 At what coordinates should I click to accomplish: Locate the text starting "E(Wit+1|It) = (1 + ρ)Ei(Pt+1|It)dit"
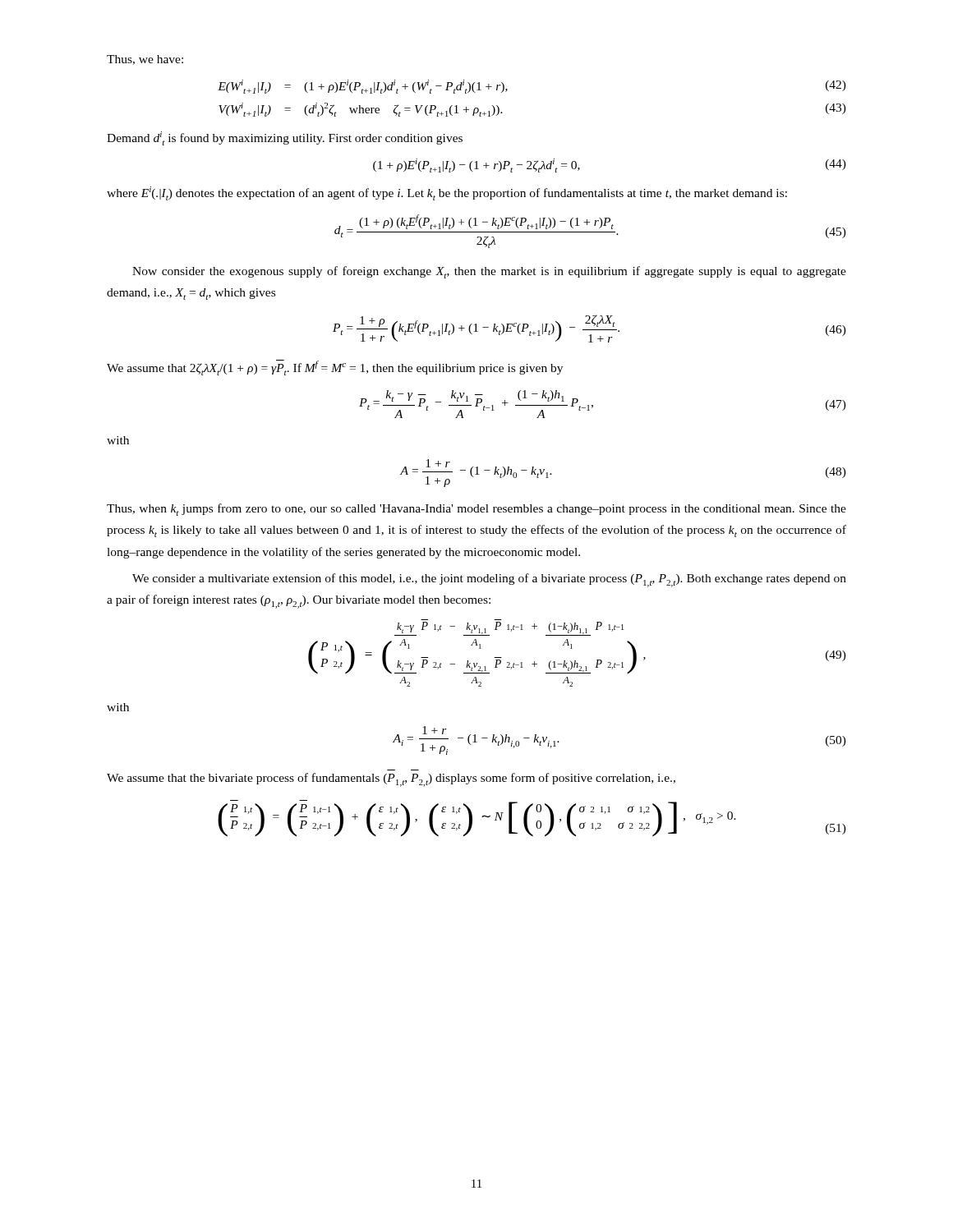point(476,98)
